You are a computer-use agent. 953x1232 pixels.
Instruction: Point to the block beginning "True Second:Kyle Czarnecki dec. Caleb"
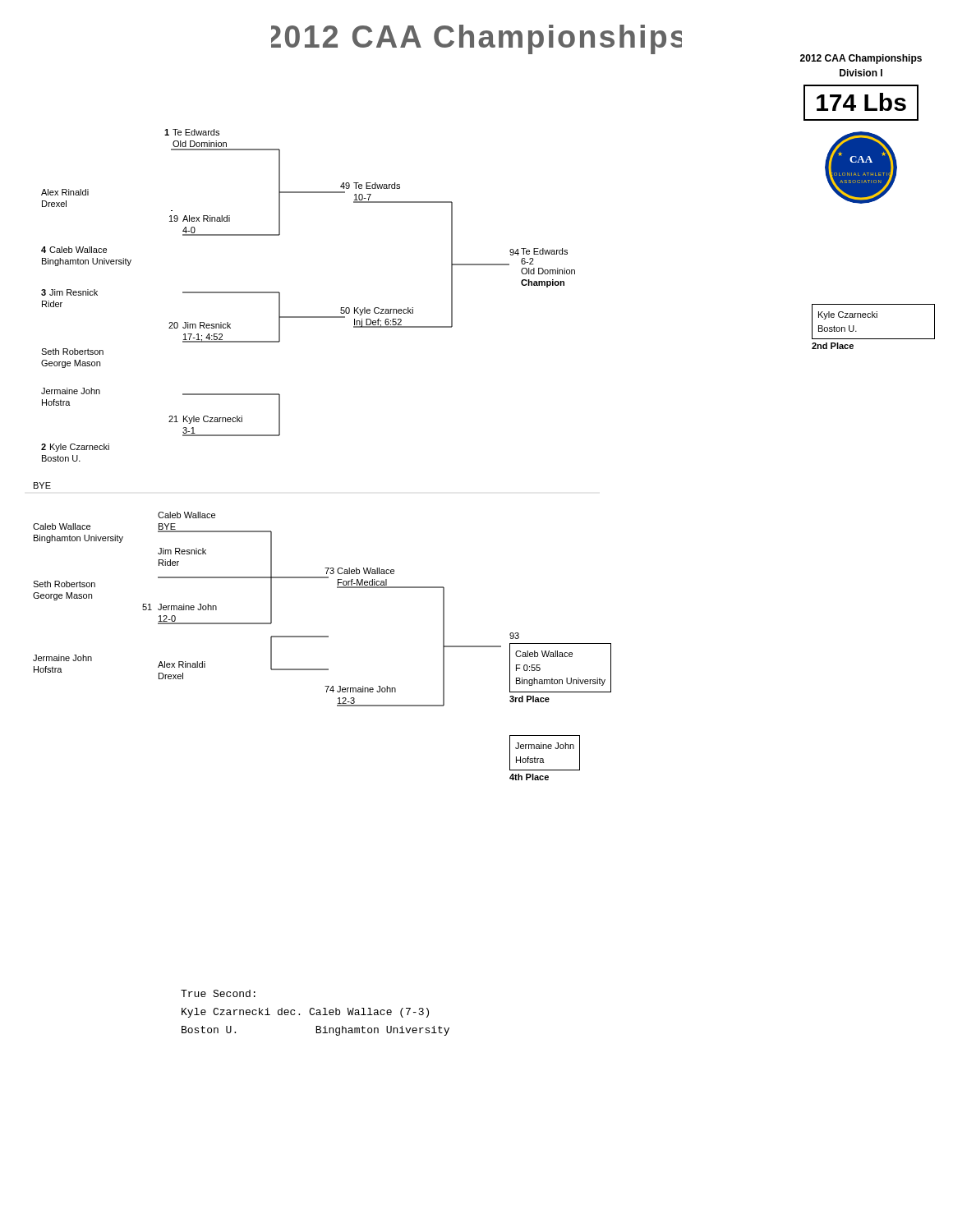pos(315,1012)
